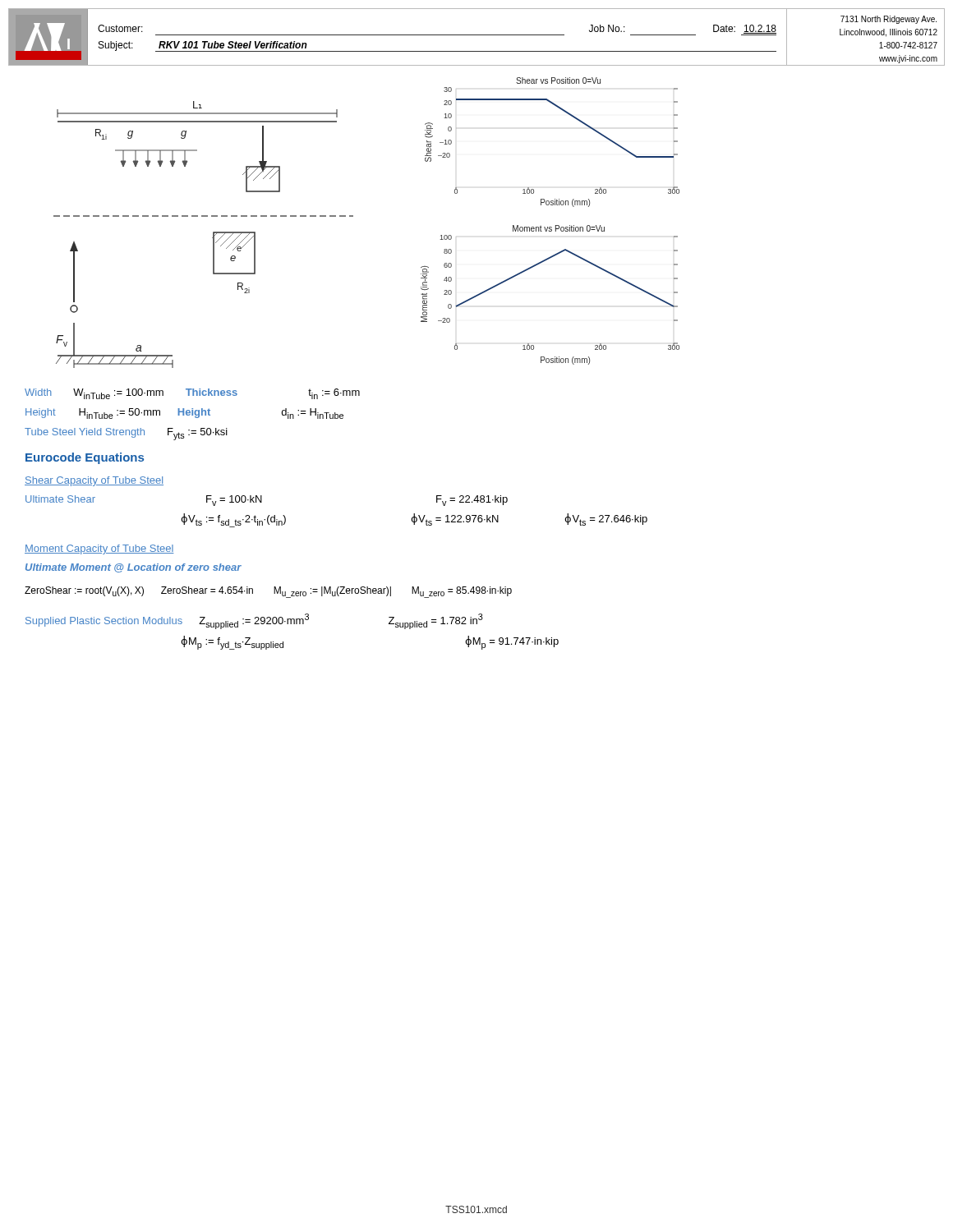Viewport: 953px width, 1232px height.
Task: Locate the region starting "Height HinTube := 50·mm"
Action: pos(184,413)
